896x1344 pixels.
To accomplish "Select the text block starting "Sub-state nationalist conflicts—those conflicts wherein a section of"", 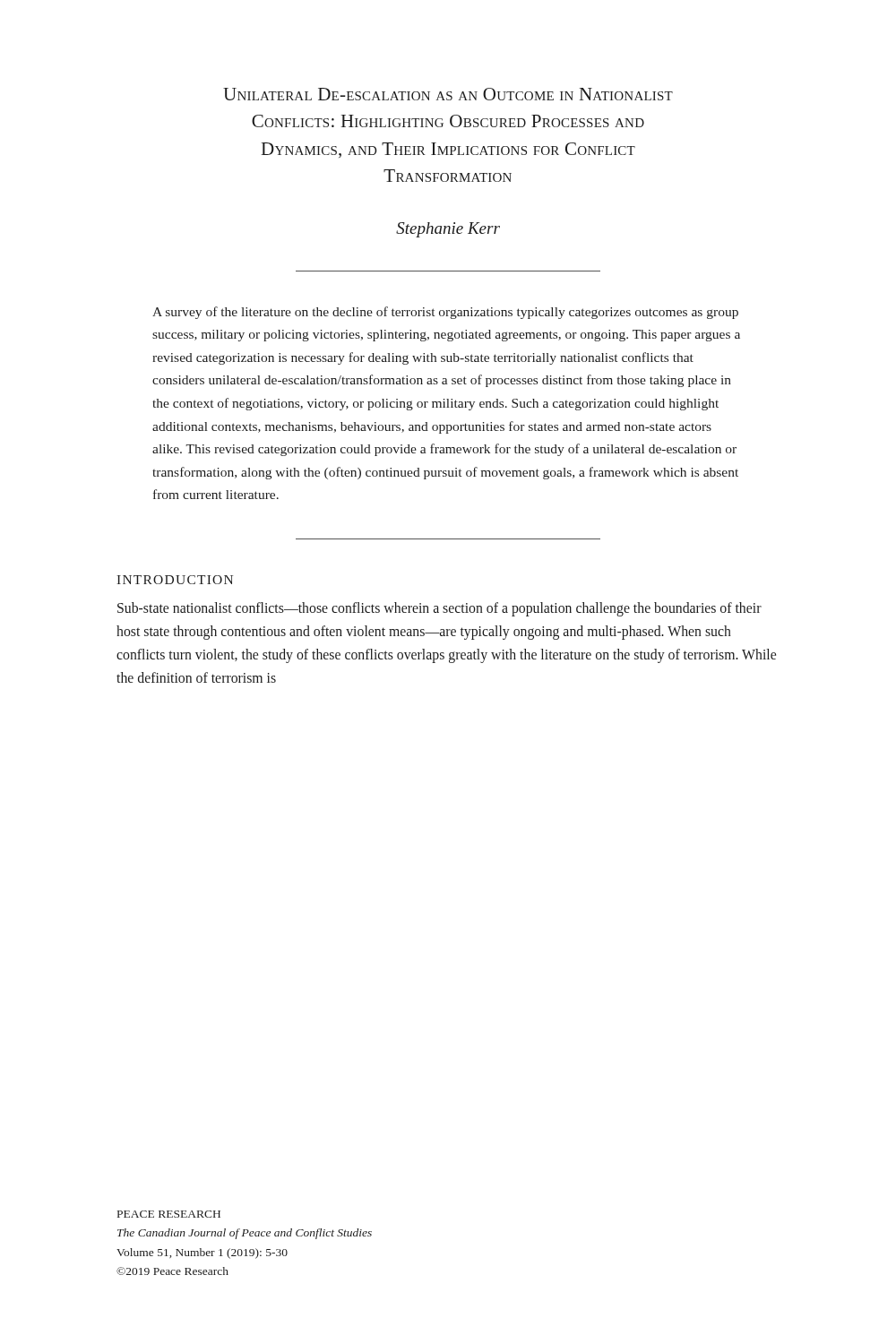I will click(x=447, y=643).
